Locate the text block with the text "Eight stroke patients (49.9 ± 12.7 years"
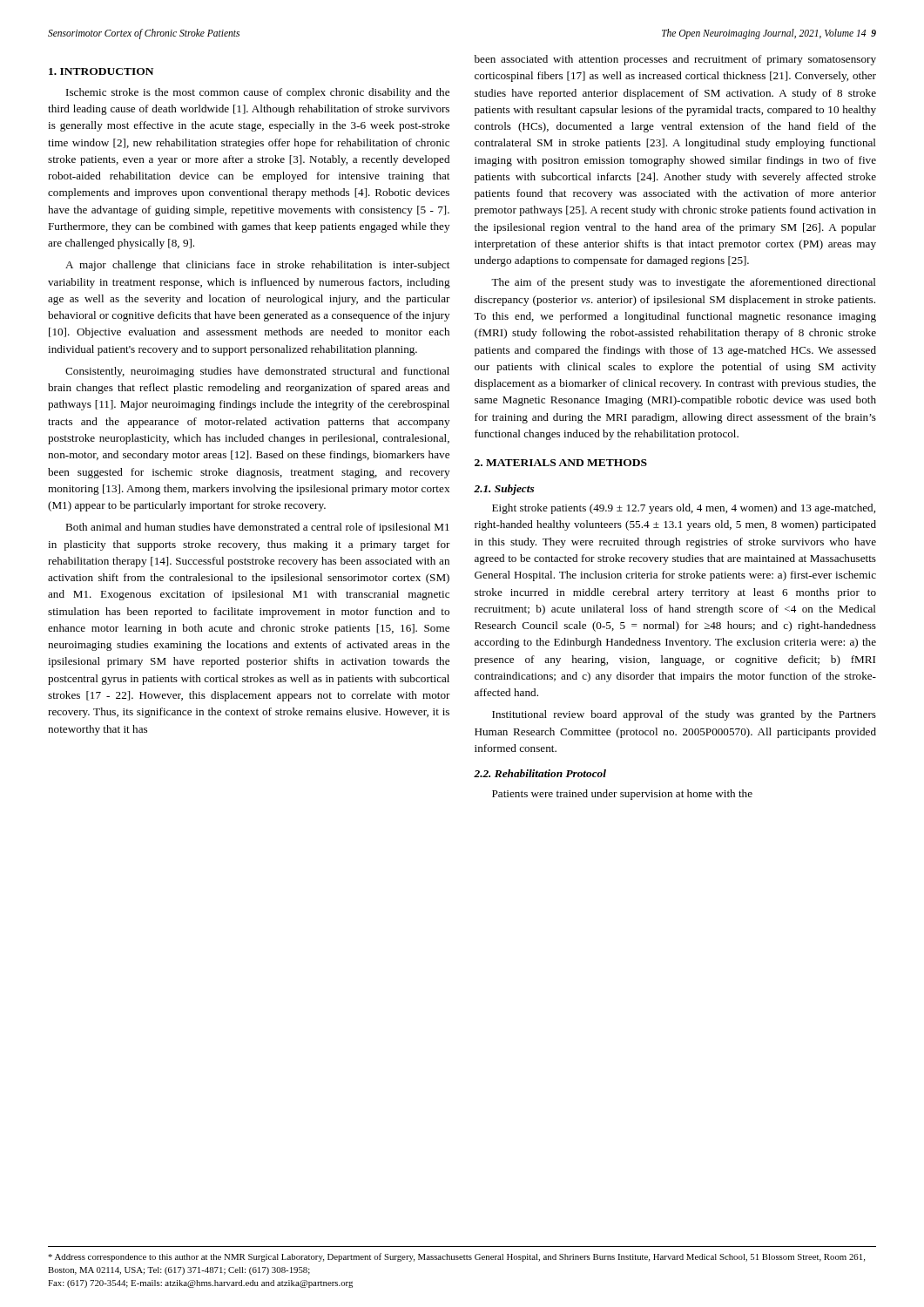924x1307 pixels. [675, 600]
